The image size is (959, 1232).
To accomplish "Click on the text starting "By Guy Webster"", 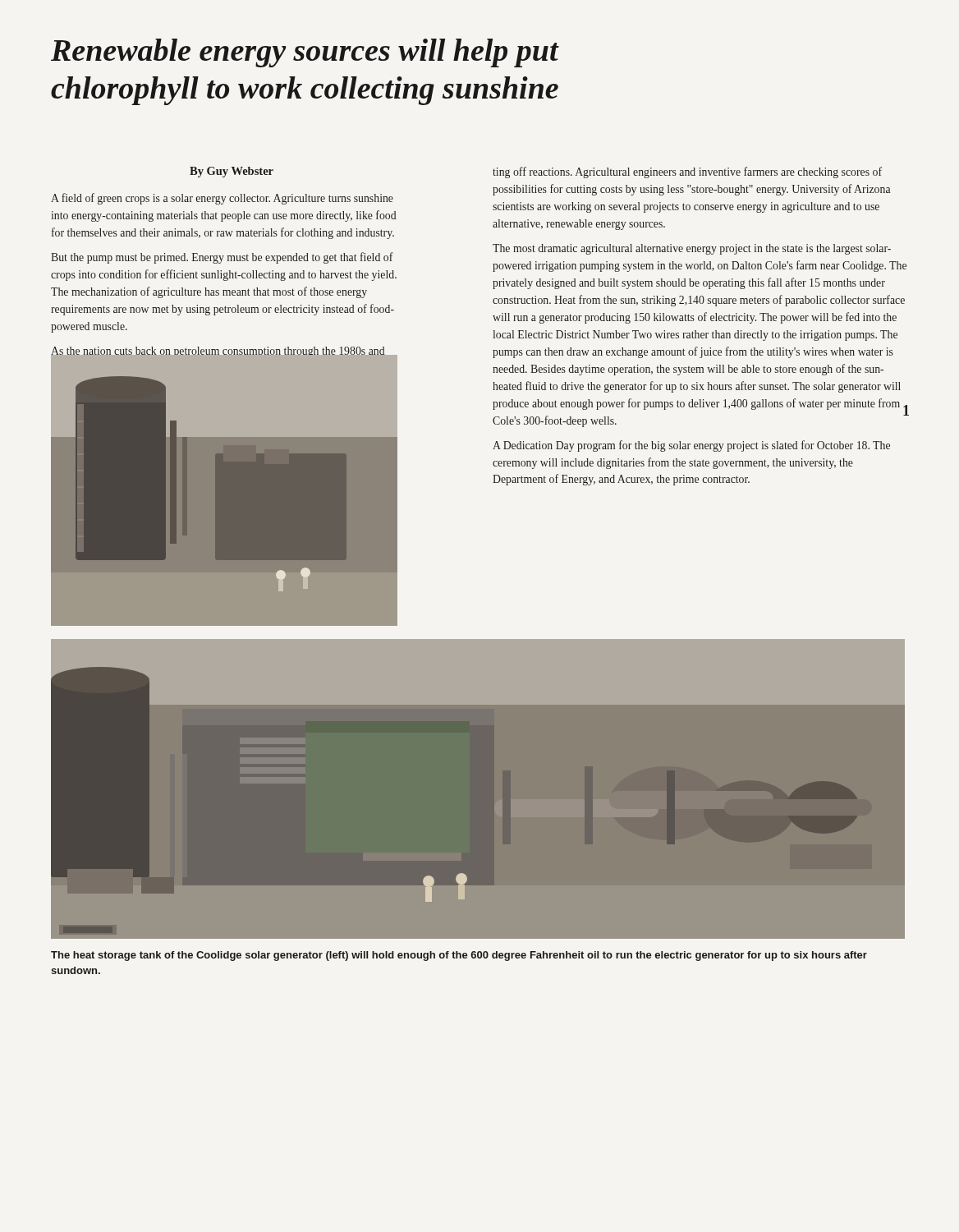I will coord(232,171).
